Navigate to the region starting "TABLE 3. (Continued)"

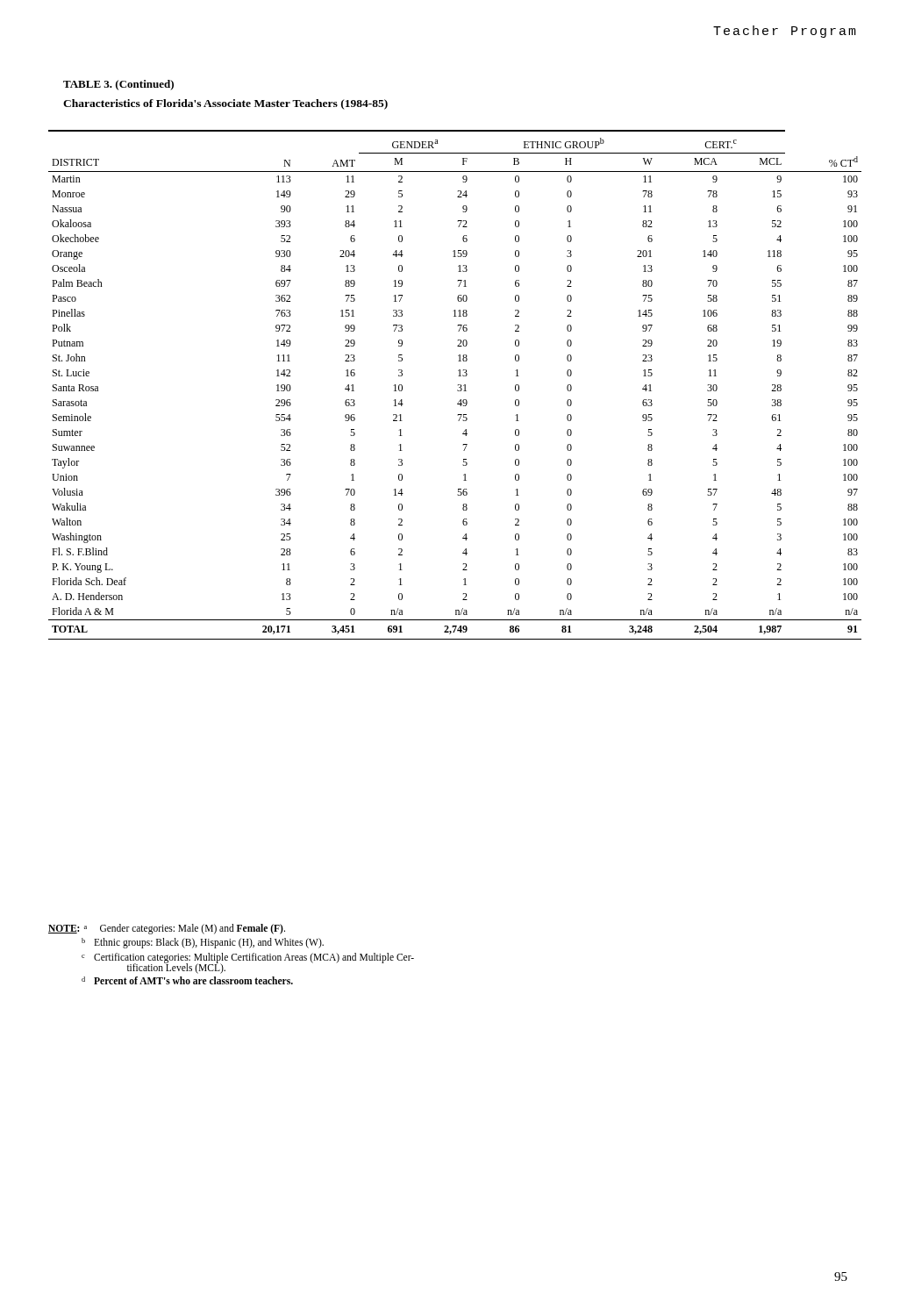119,84
